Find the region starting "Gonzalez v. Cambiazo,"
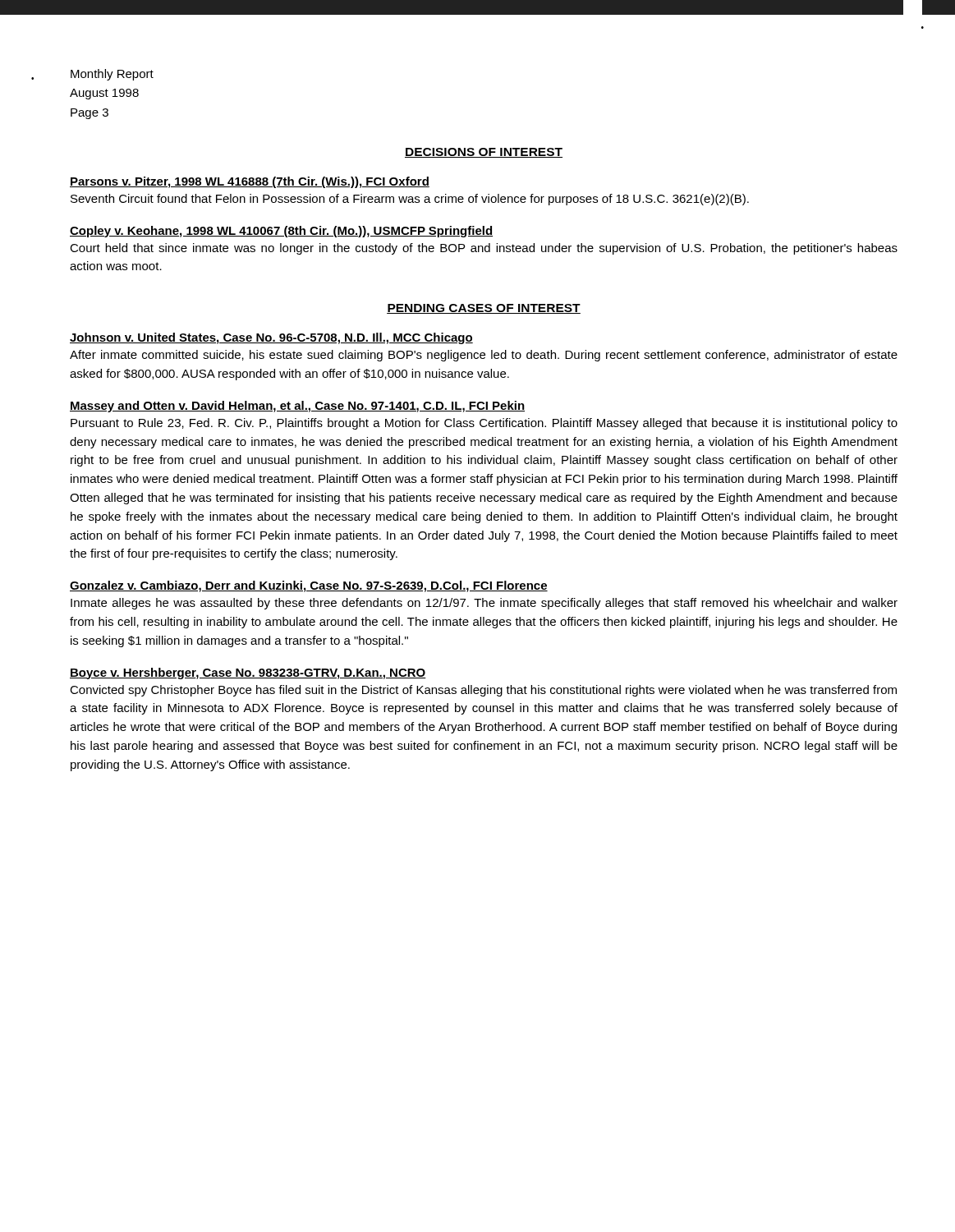The width and height of the screenshot is (955, 1232). click(484, 614)
